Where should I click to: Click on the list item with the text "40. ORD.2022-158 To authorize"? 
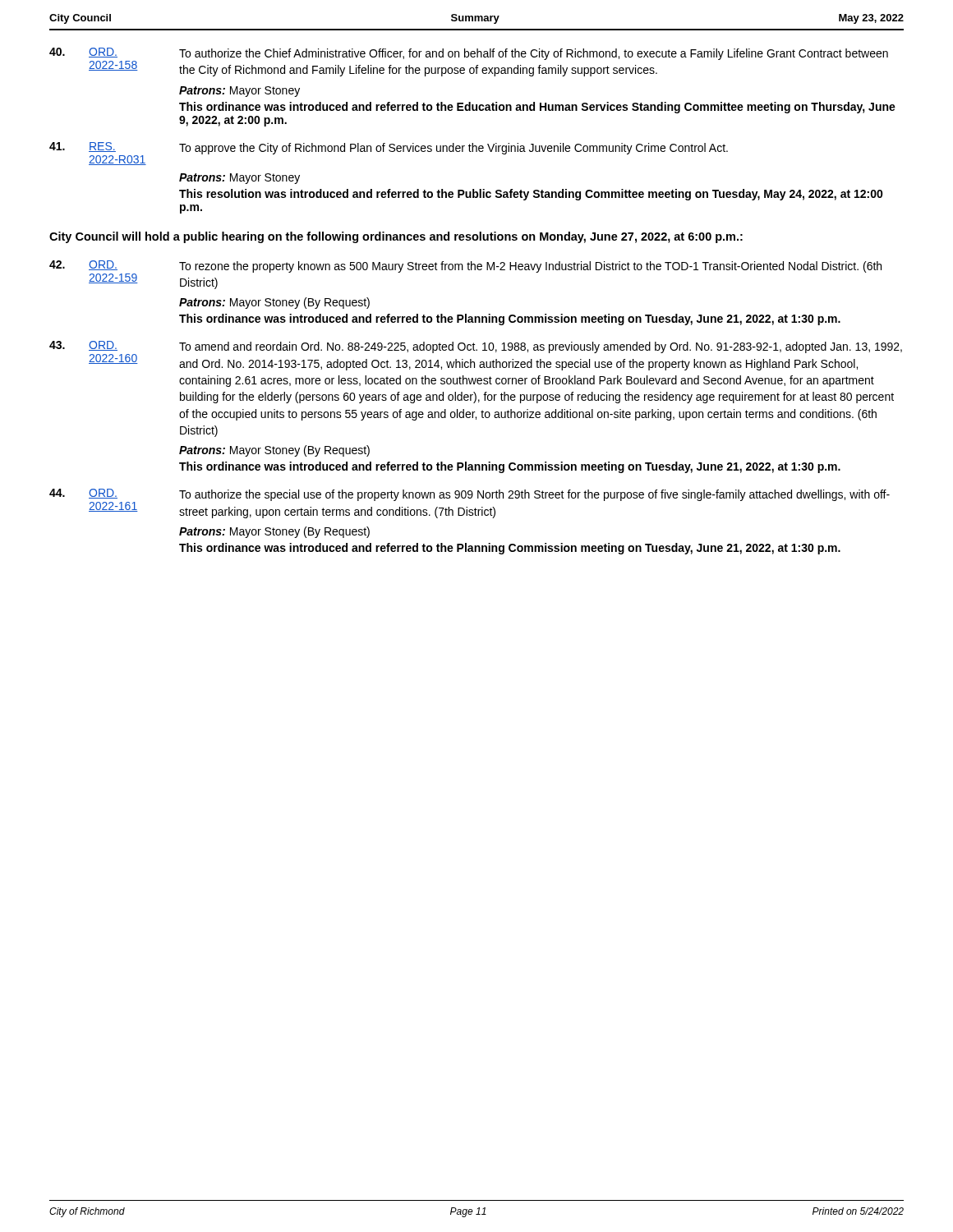pyautogui.click(x=113, y=62)
